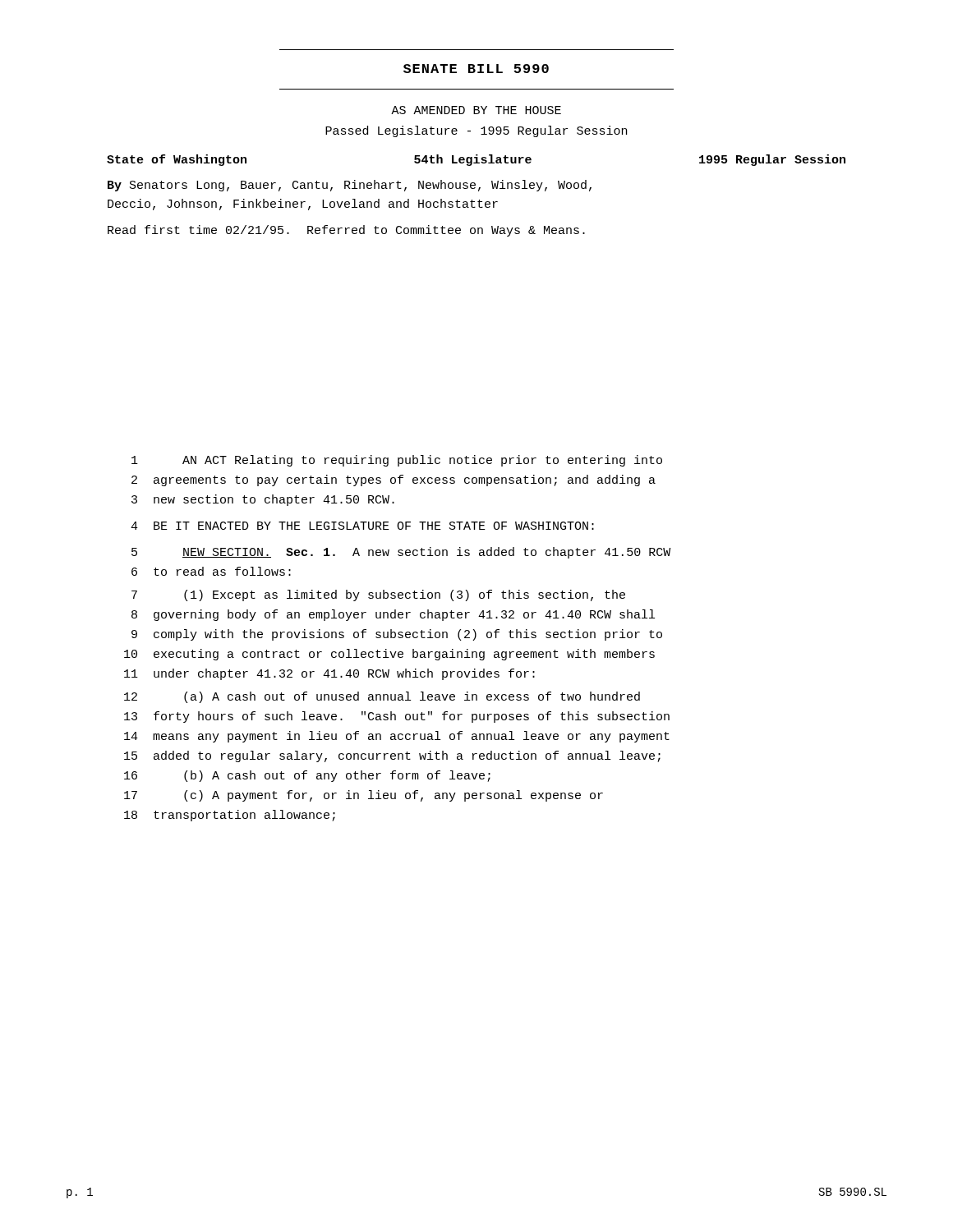Click on the region starting "13 forty hours of such leave. "Cash"
Viewport: 953px width, 1232px height.
476,718
